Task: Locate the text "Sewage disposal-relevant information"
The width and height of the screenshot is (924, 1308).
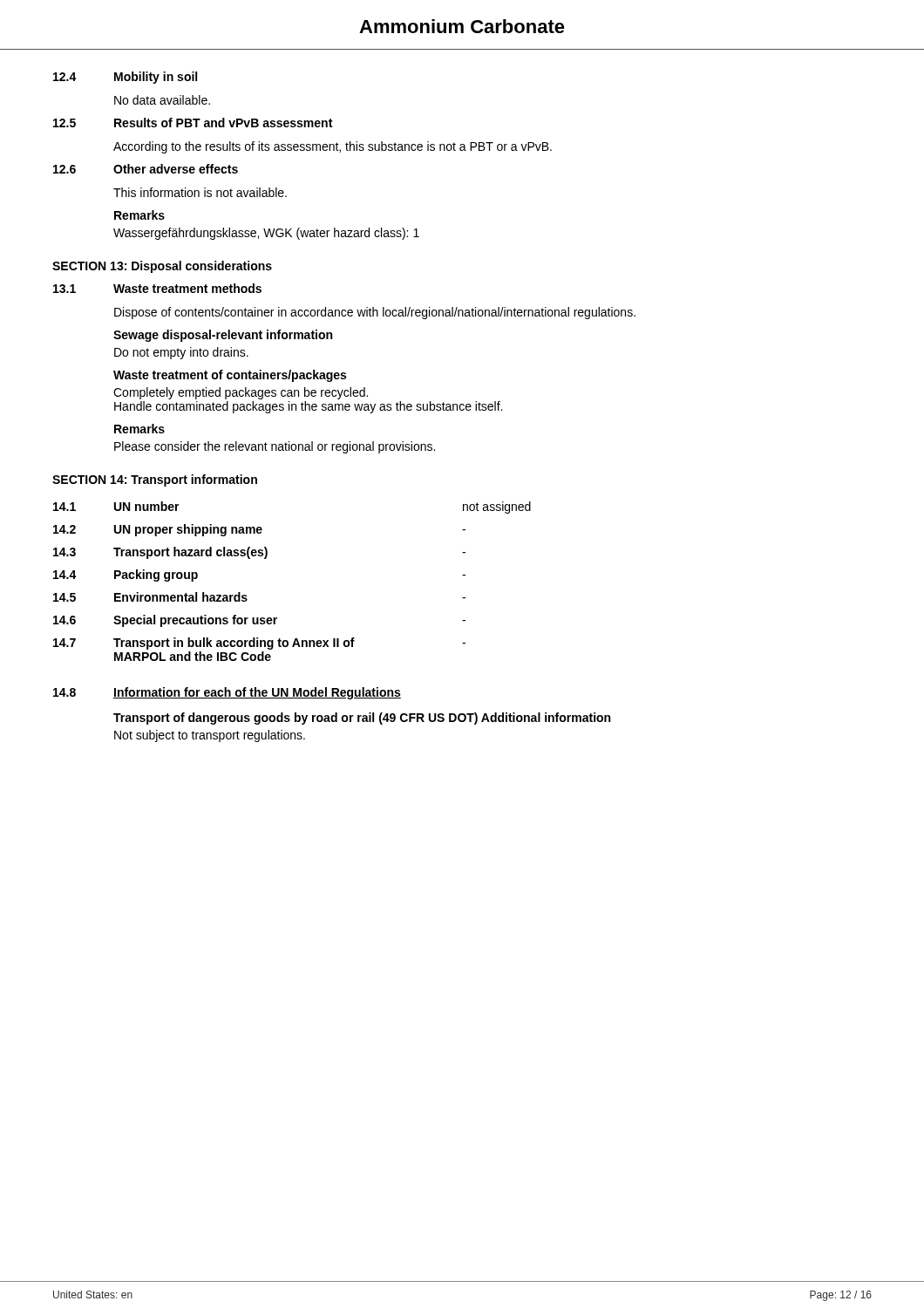Action: [223, 336]
